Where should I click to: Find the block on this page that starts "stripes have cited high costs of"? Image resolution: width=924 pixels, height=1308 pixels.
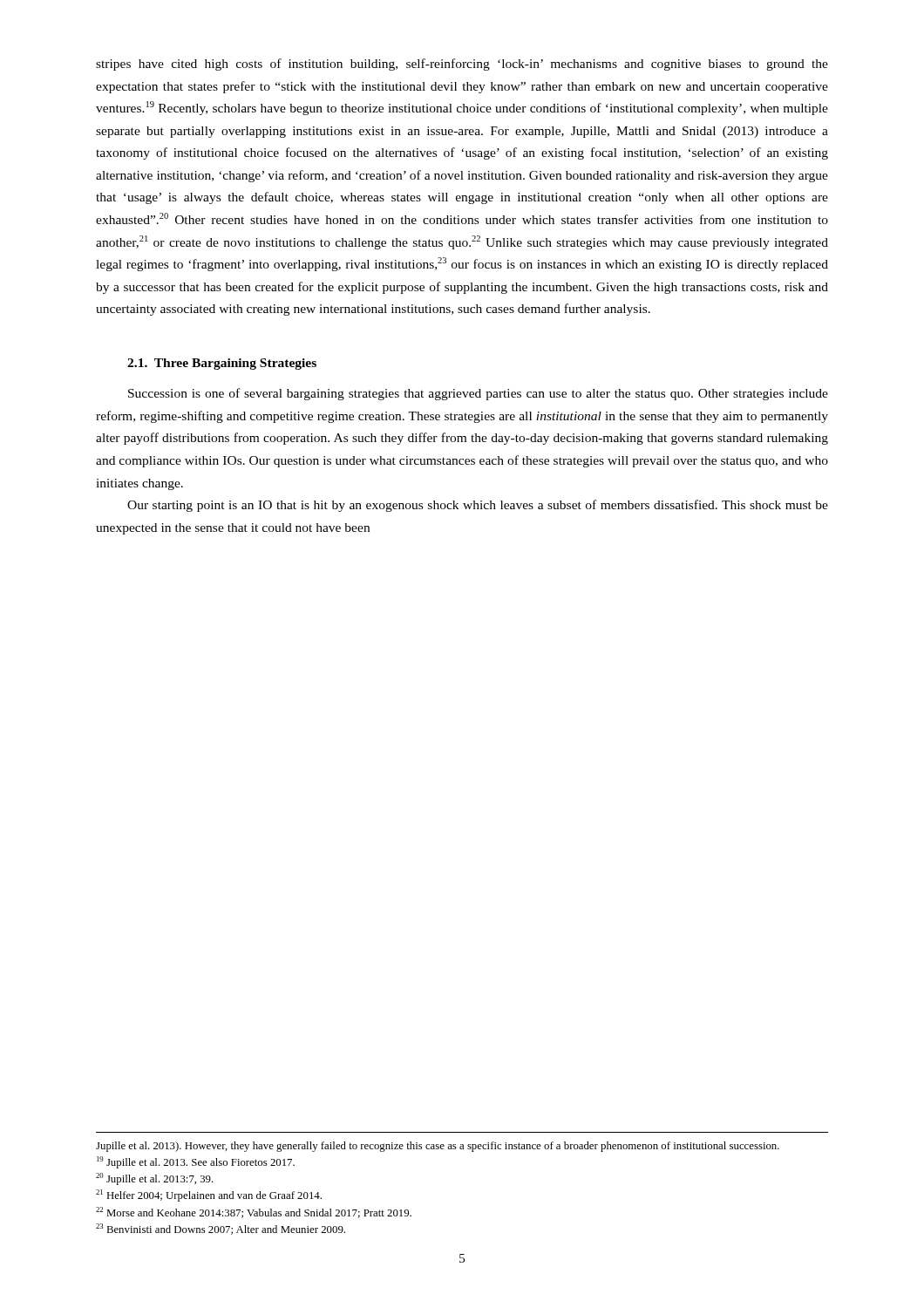462,186
